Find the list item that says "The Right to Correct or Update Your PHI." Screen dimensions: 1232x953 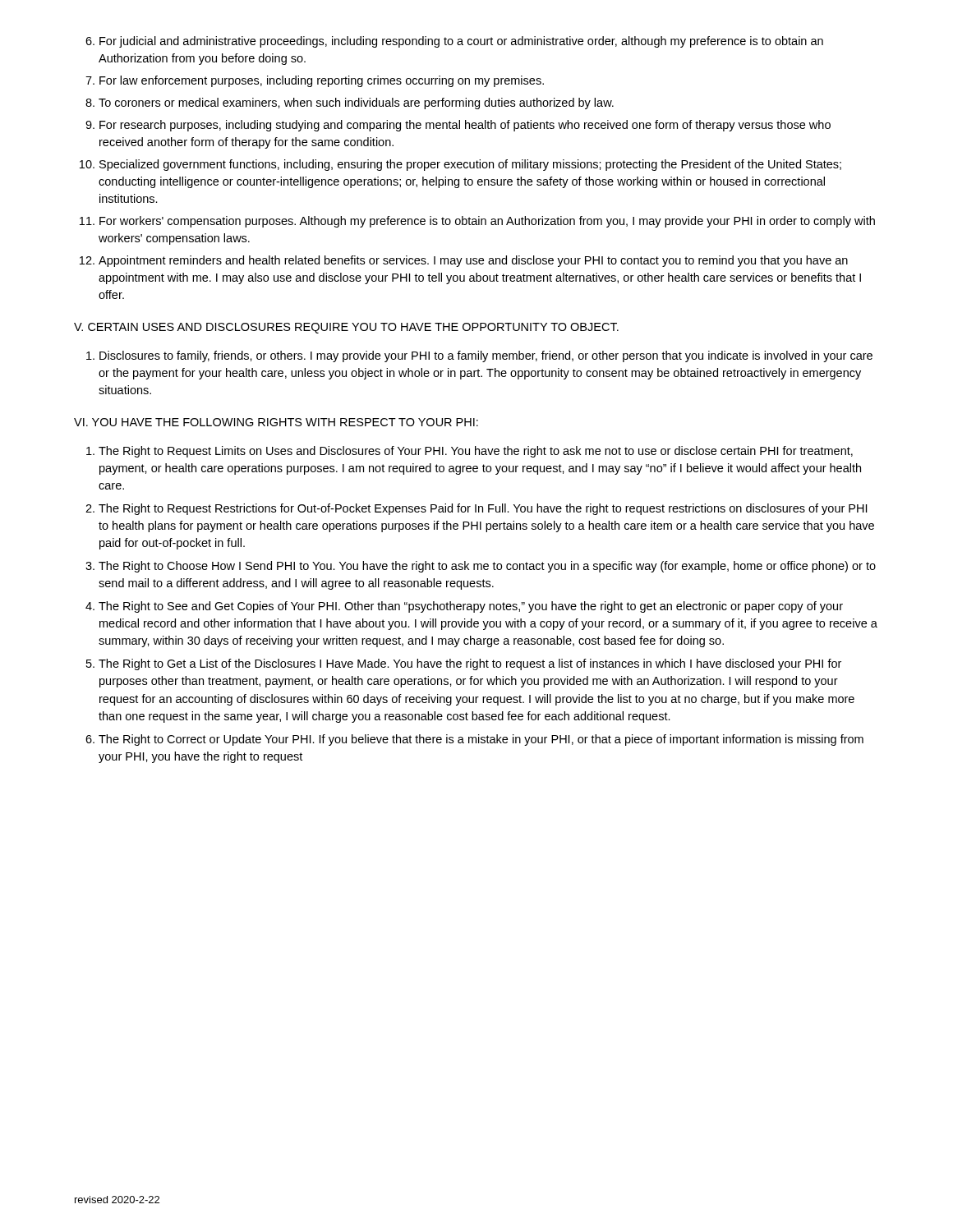tap(489, 748)
